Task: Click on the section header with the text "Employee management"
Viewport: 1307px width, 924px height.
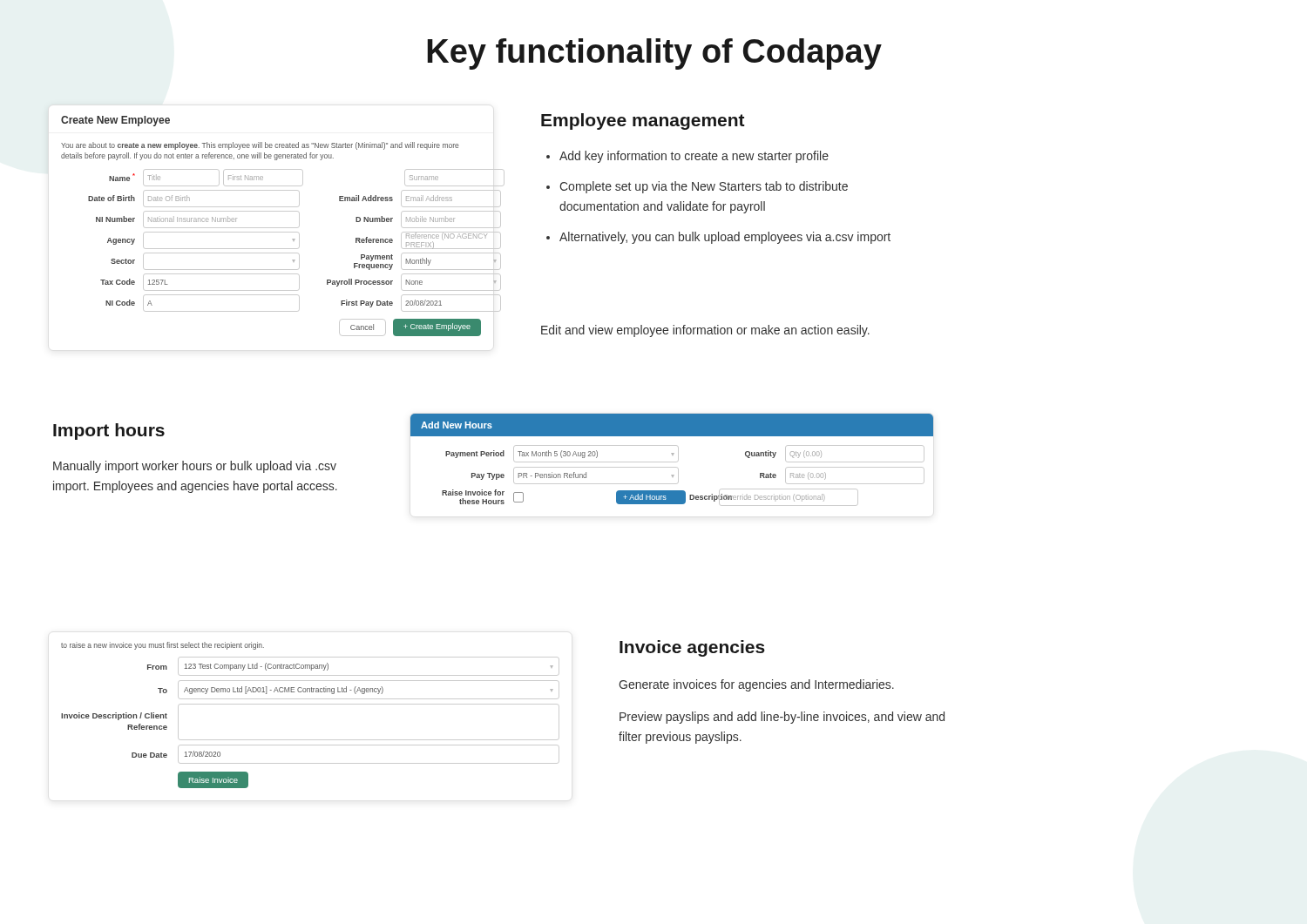Action: click(x=642, y=120)
